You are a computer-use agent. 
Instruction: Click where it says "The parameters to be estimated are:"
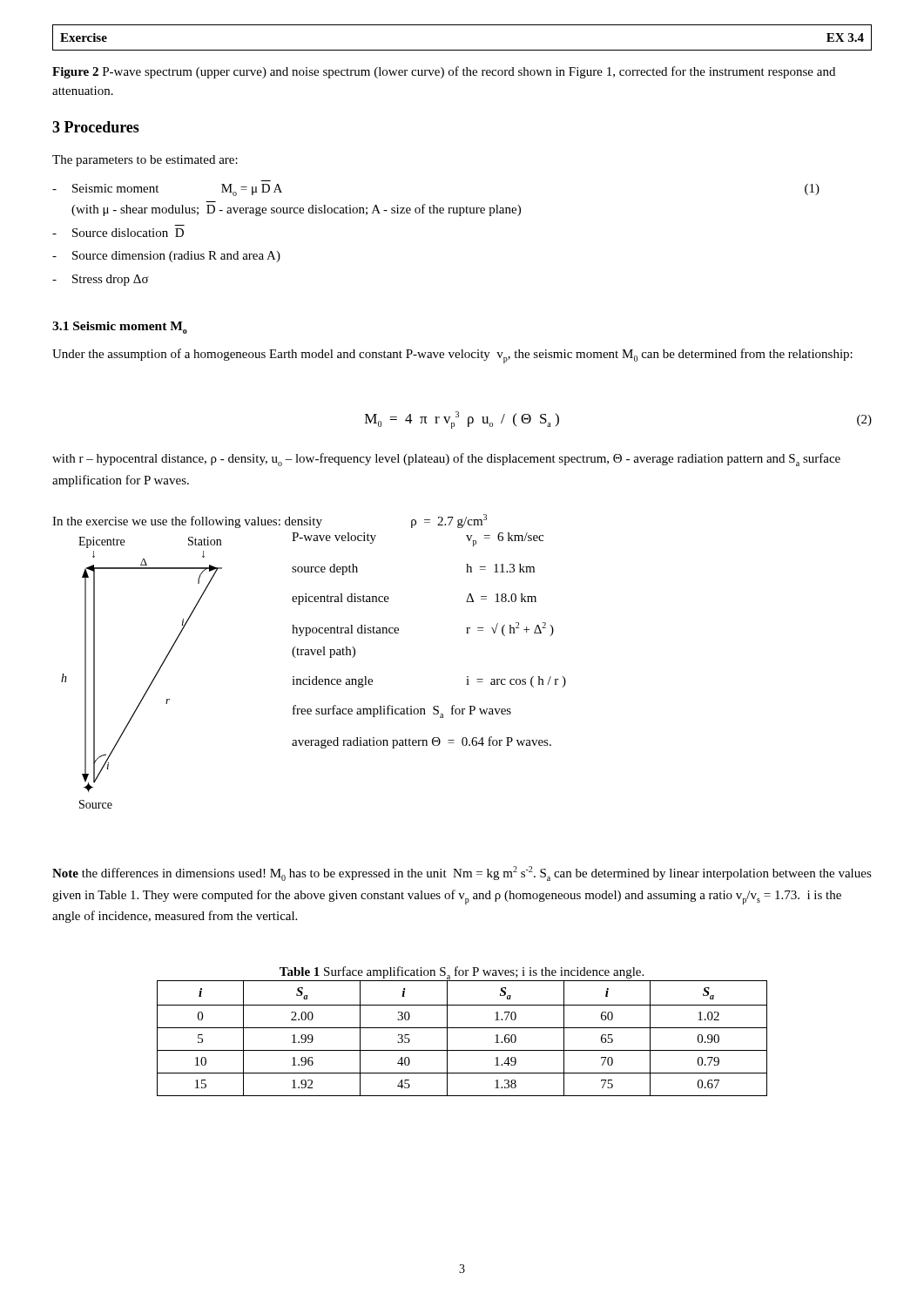145,159
